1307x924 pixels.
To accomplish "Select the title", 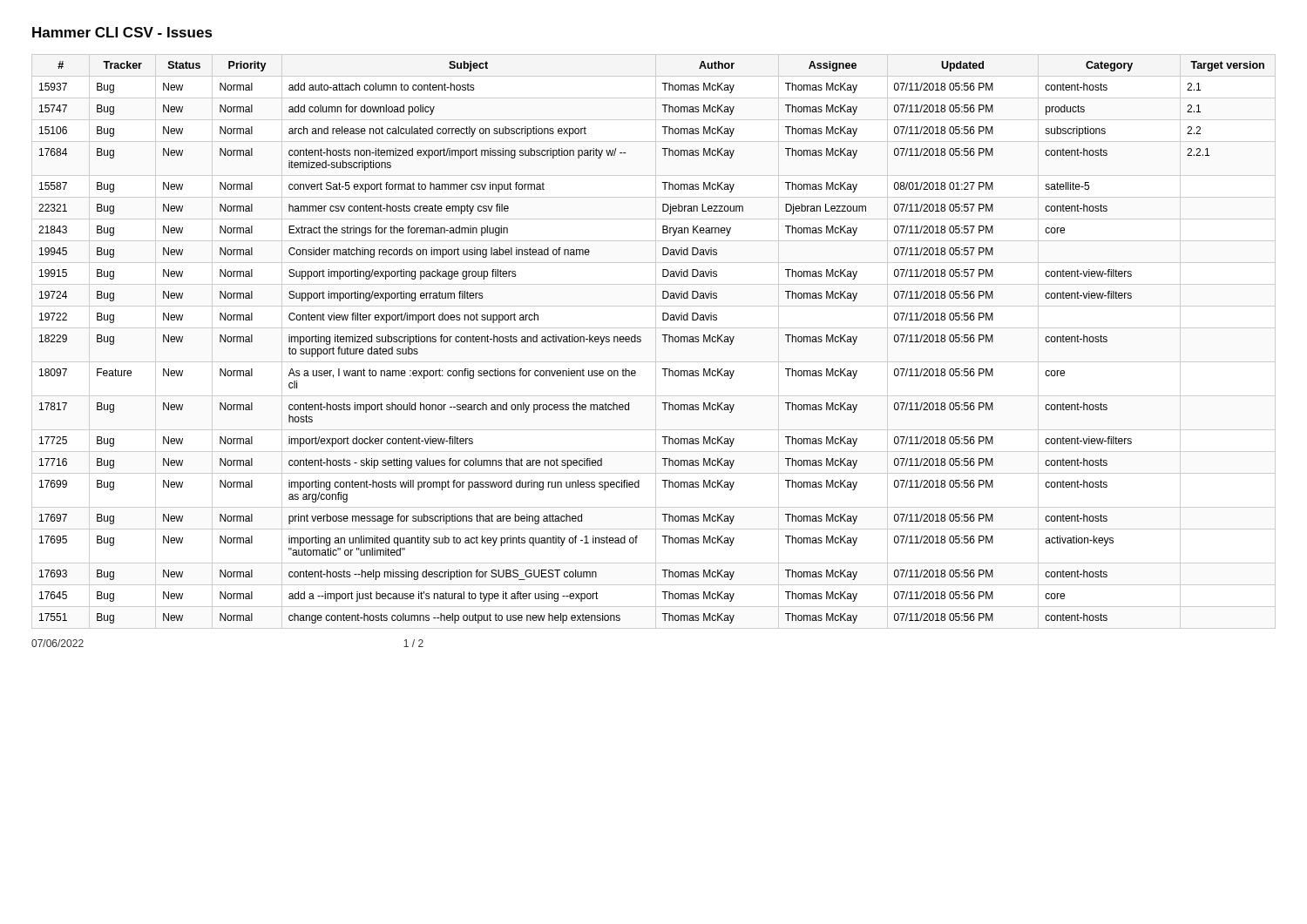I will point(654,33).
